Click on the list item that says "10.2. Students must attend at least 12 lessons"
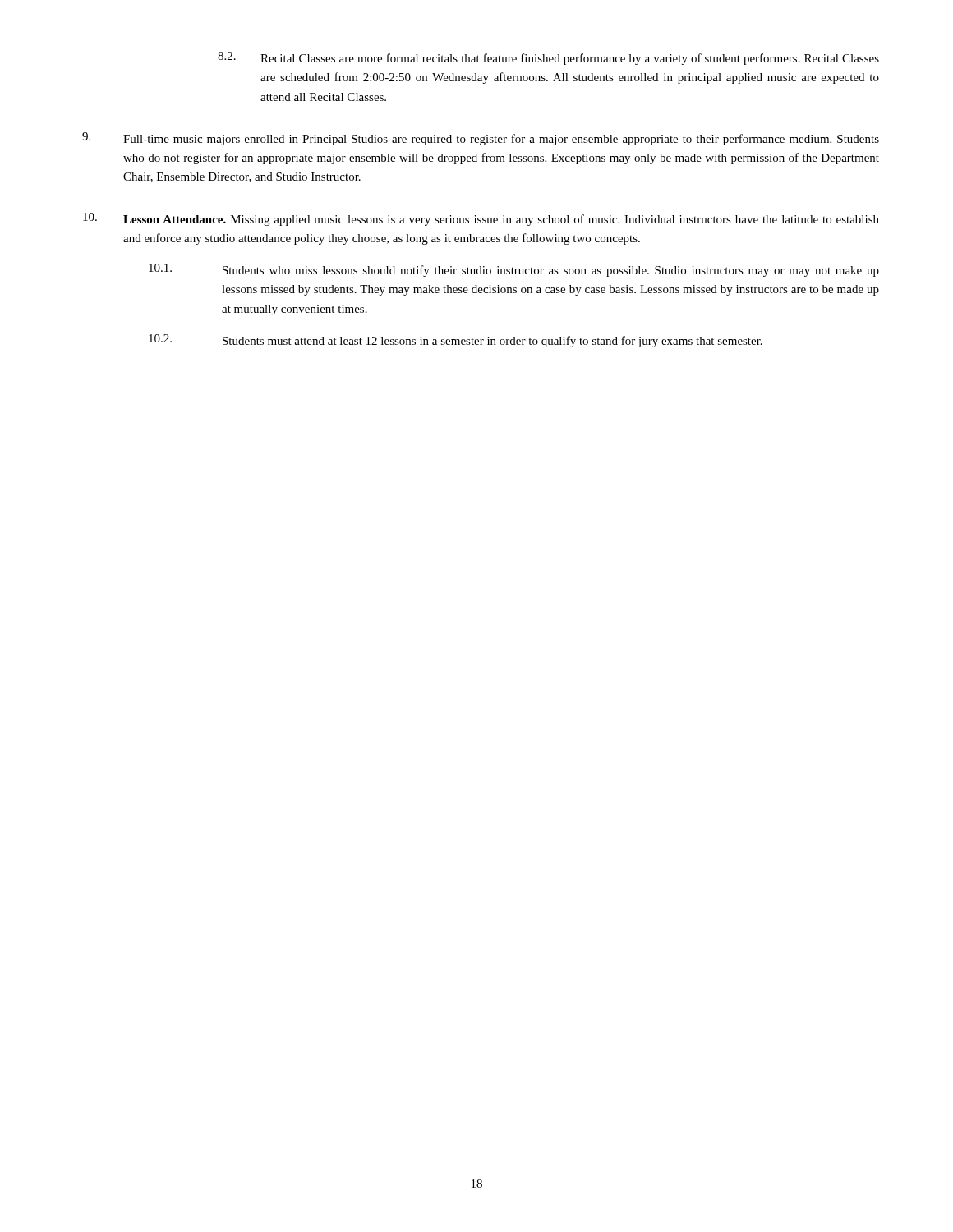953x1232 pixels. pyautogui.click(x=455, y=341)
